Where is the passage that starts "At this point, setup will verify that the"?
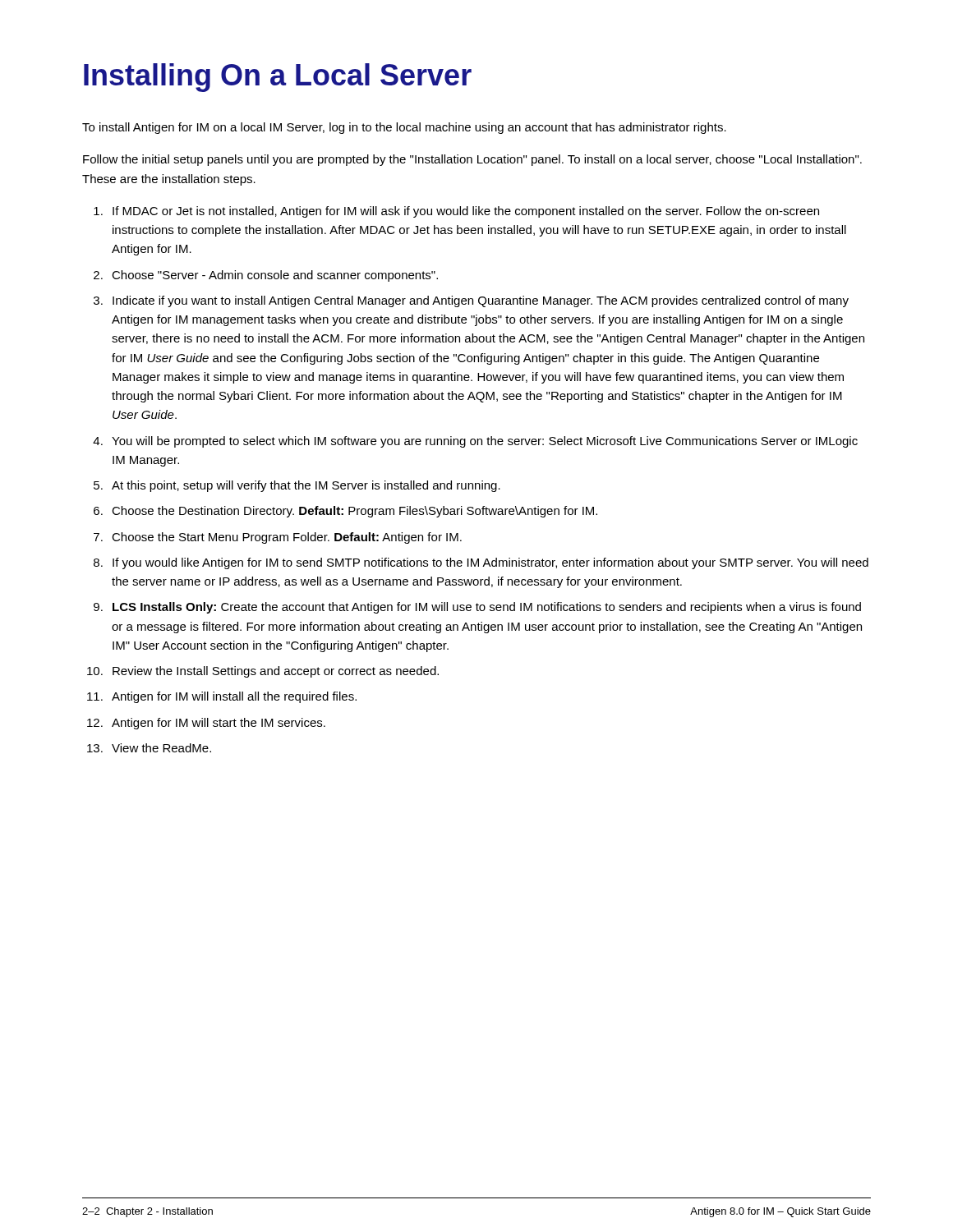 tap(306, 485)
